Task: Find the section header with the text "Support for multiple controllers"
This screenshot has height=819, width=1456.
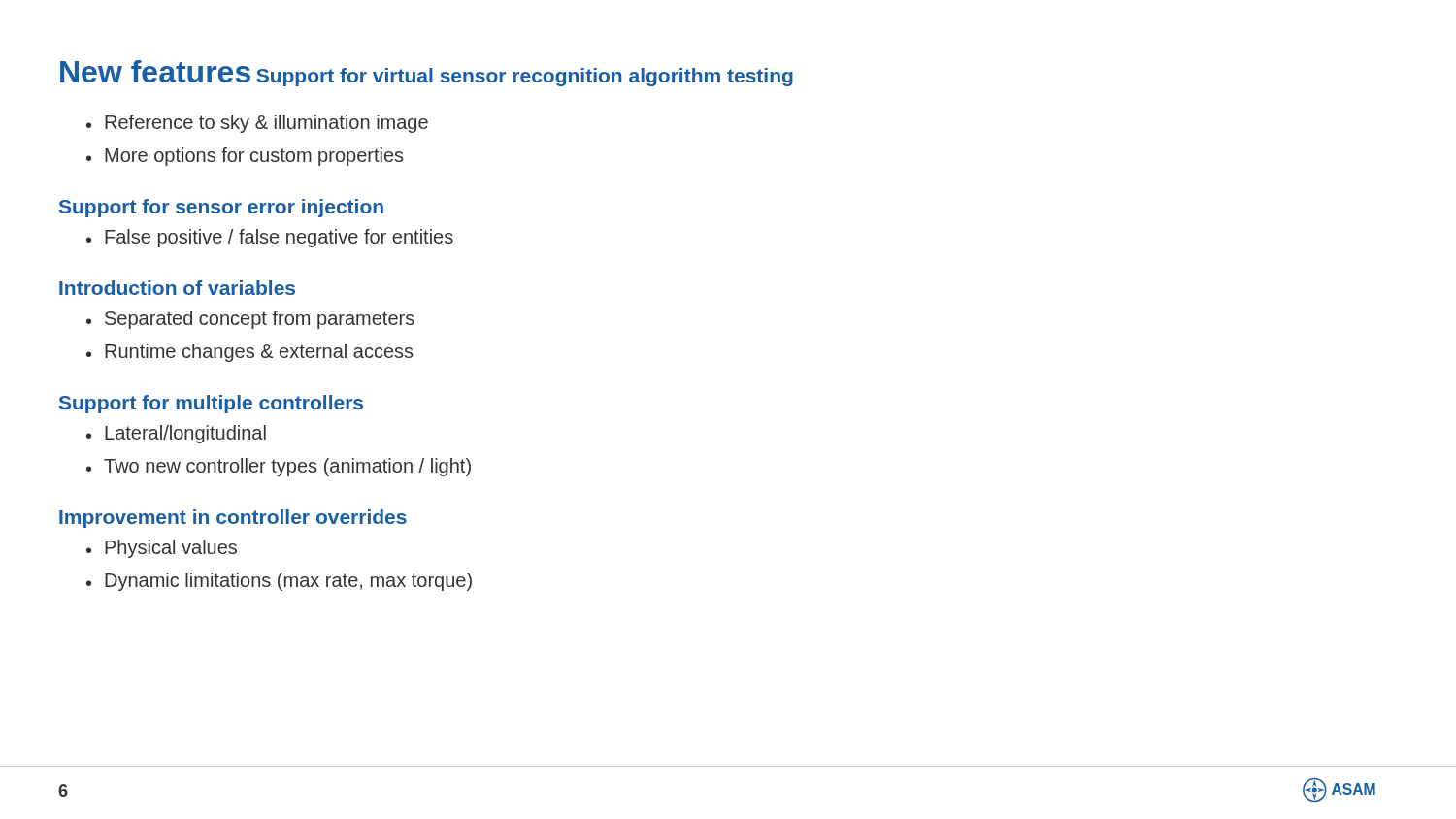Action: tap(211, 403)
